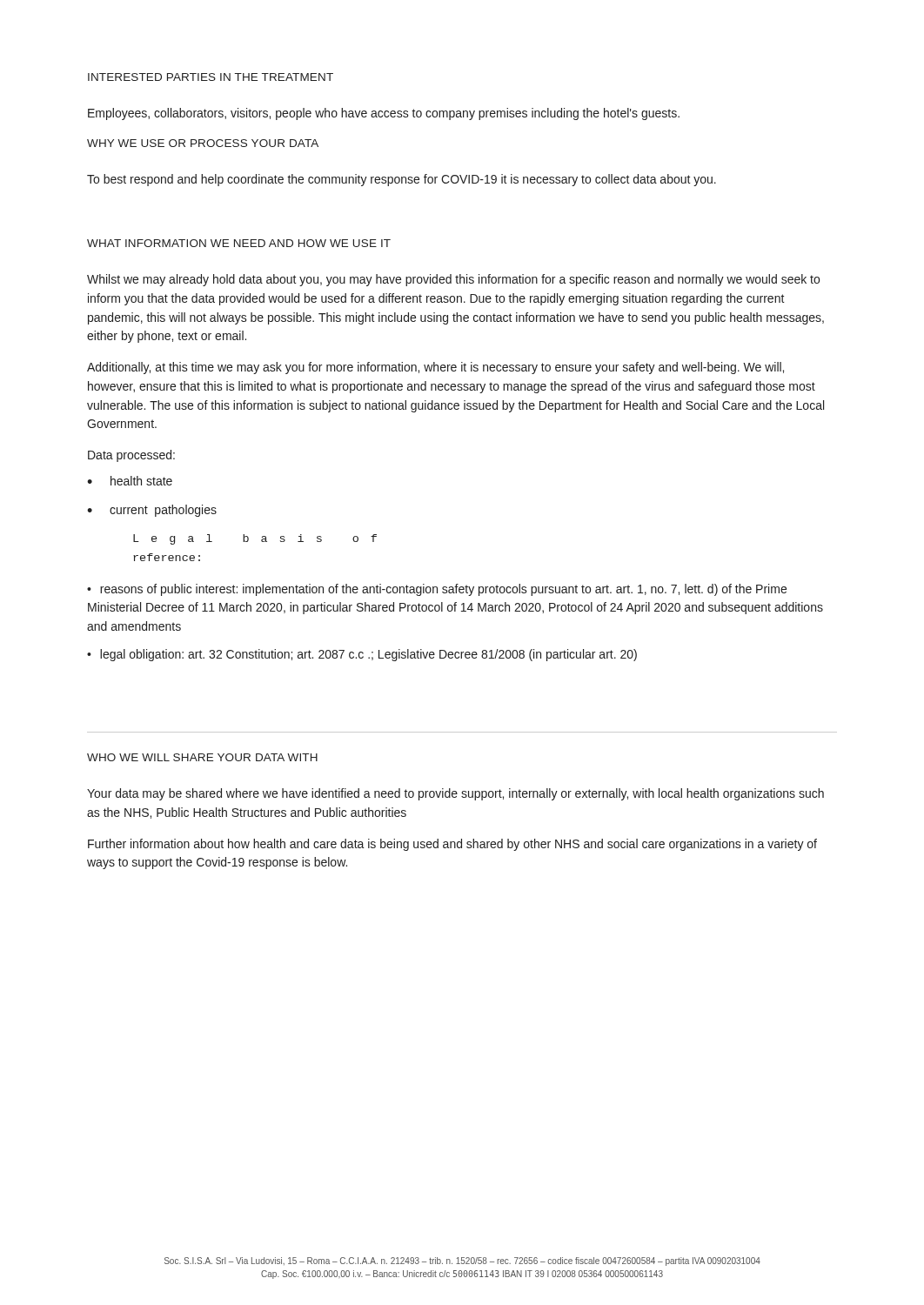Where does it say "WHY WE USE OR PROCESS YOUR DATA"?

pos(203,143)
